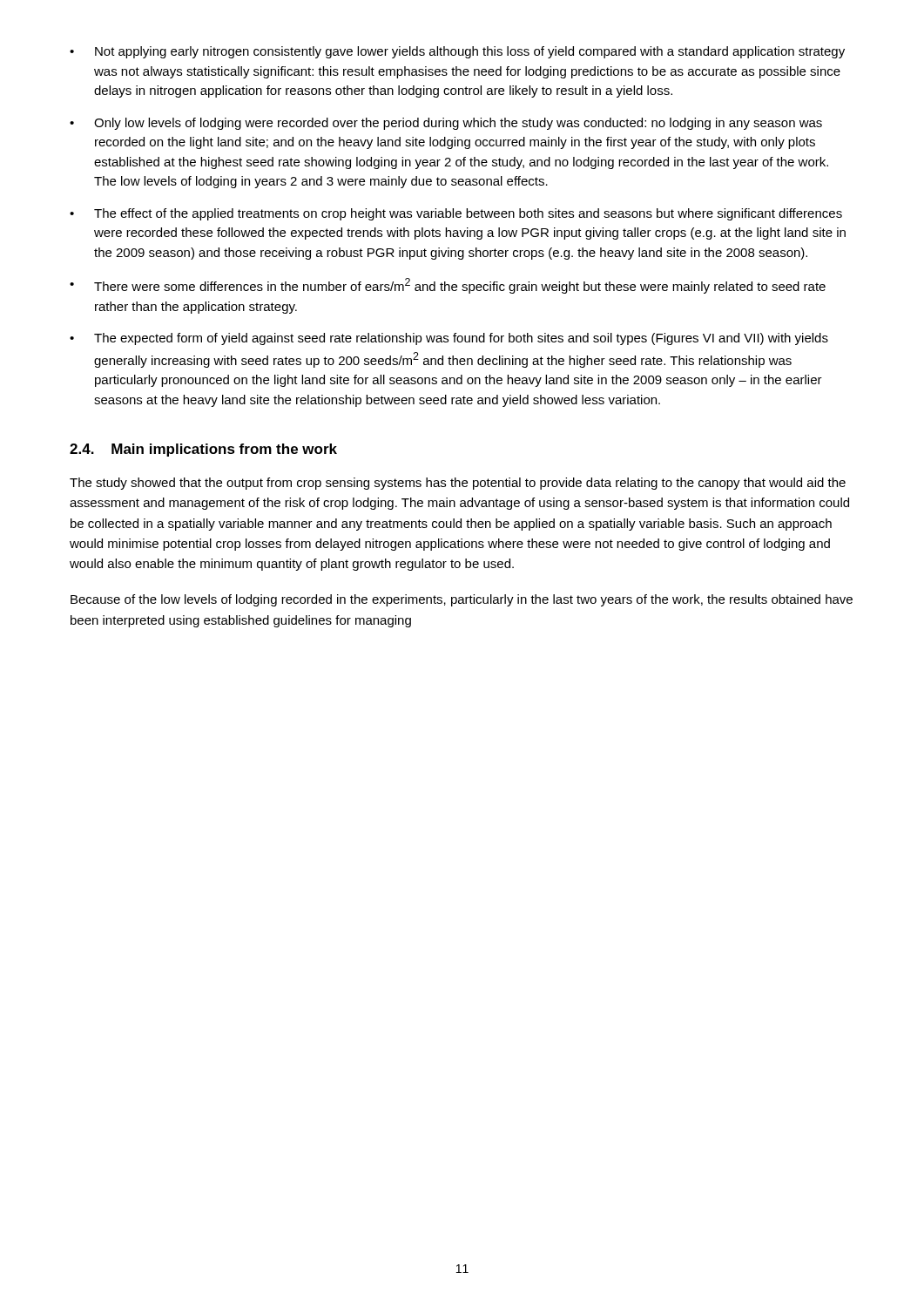Find the list item containing "• The expected form"
This screenshot has width=924, height=1307.
pyautogui.click(x=462, y=369)
